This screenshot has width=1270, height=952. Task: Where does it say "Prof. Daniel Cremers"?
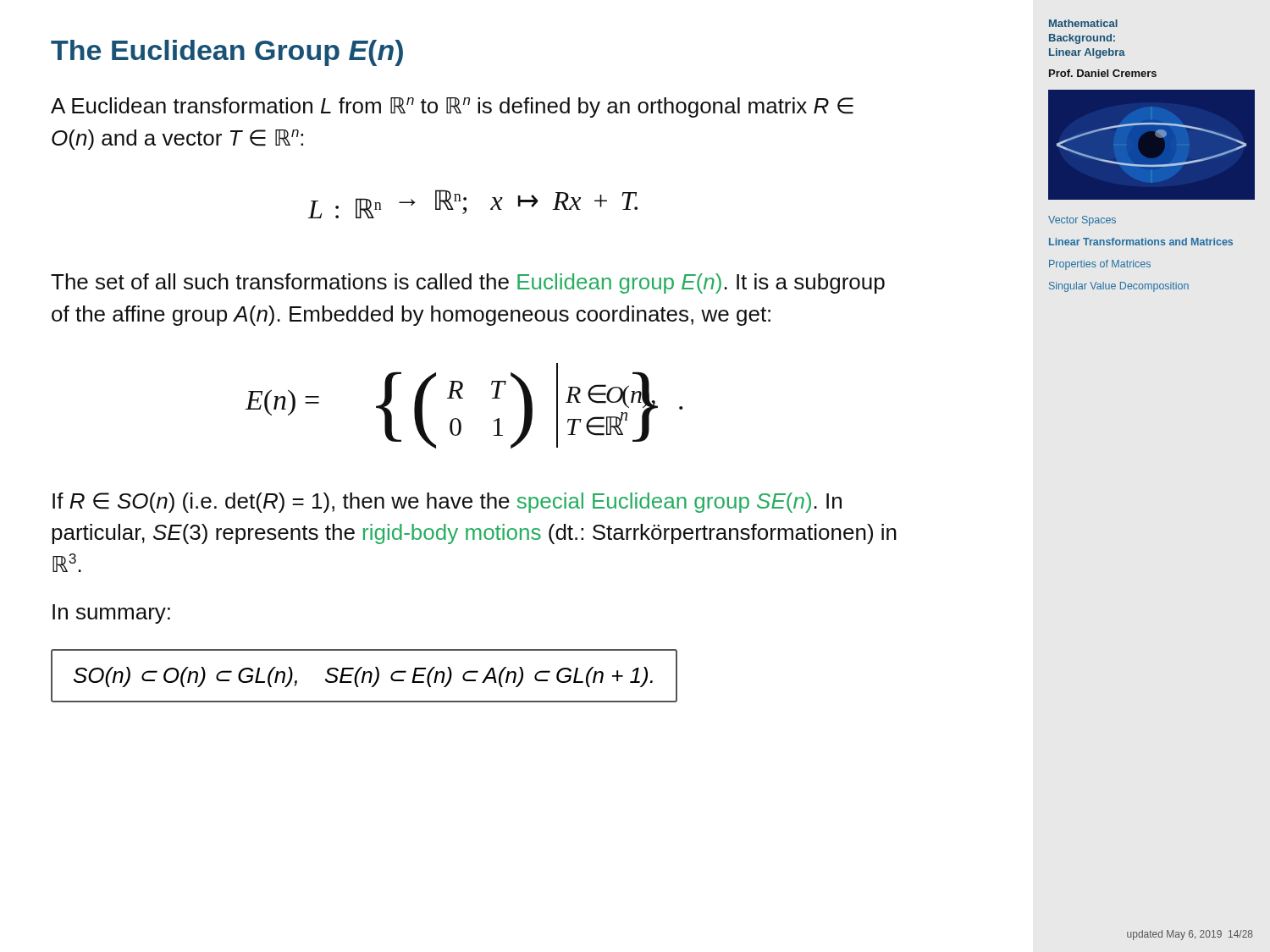point(1103,73)
